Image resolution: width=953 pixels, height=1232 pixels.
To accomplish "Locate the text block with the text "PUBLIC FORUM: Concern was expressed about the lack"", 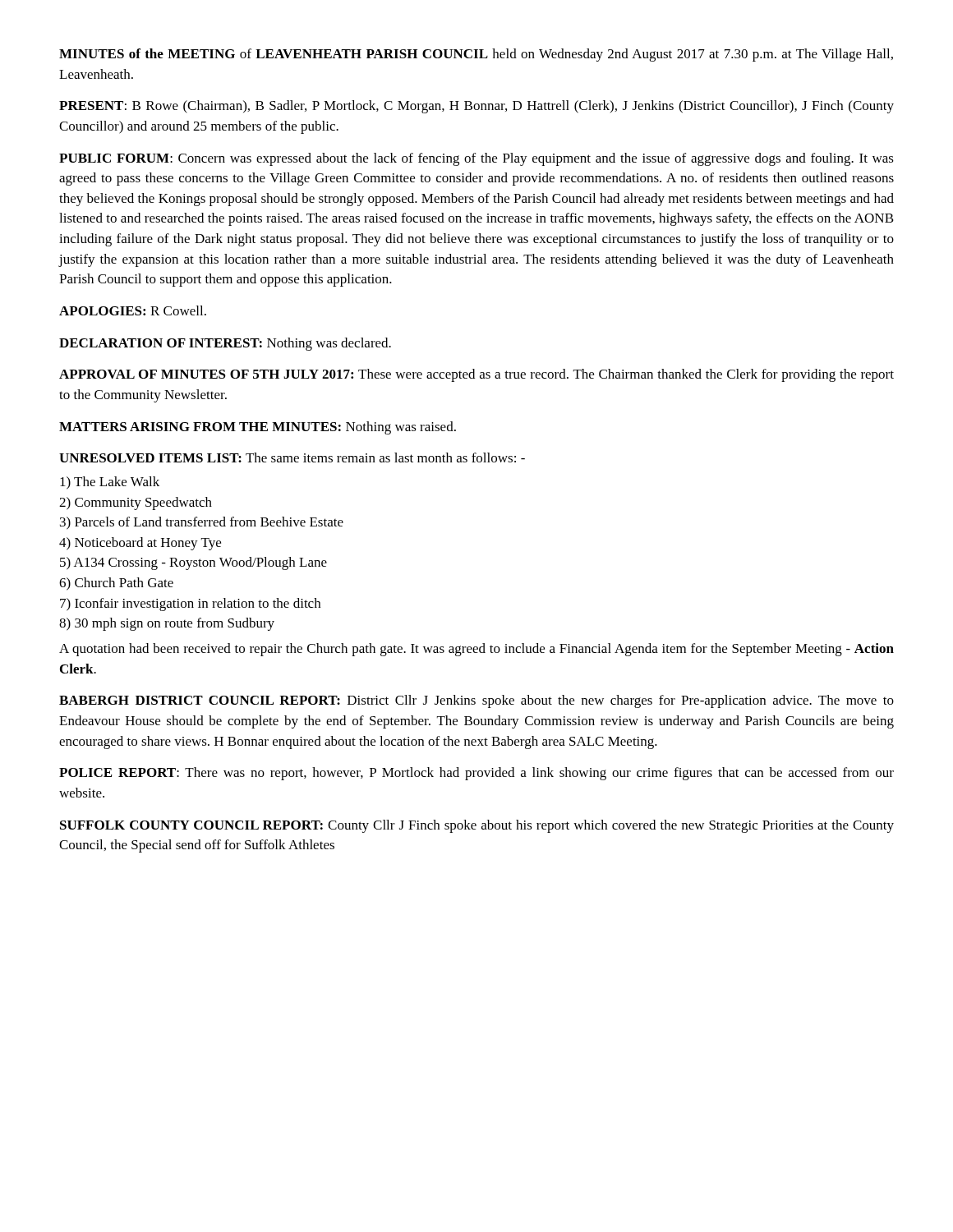I will click(476, 218).
